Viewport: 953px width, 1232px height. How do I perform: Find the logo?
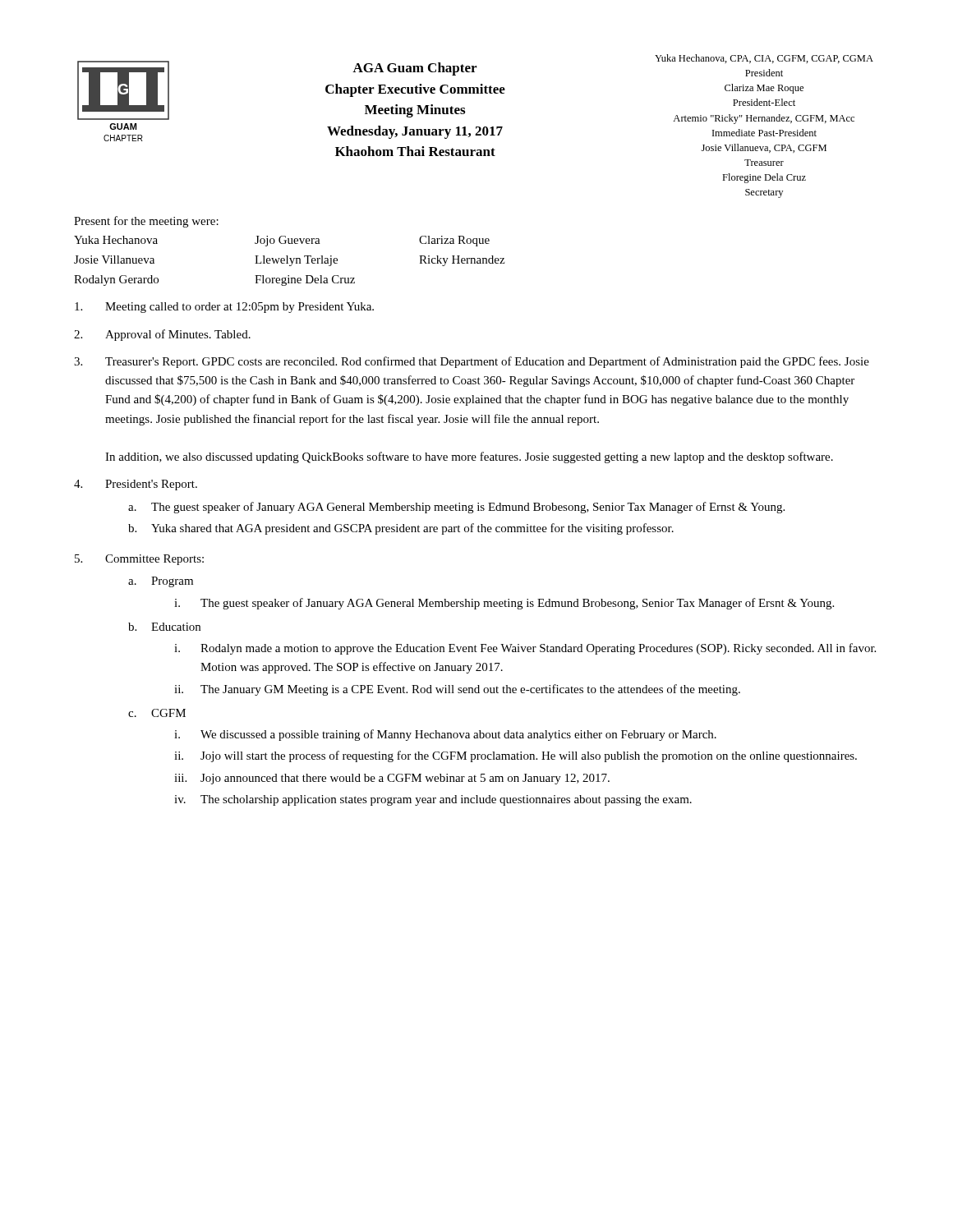[127, 103]
